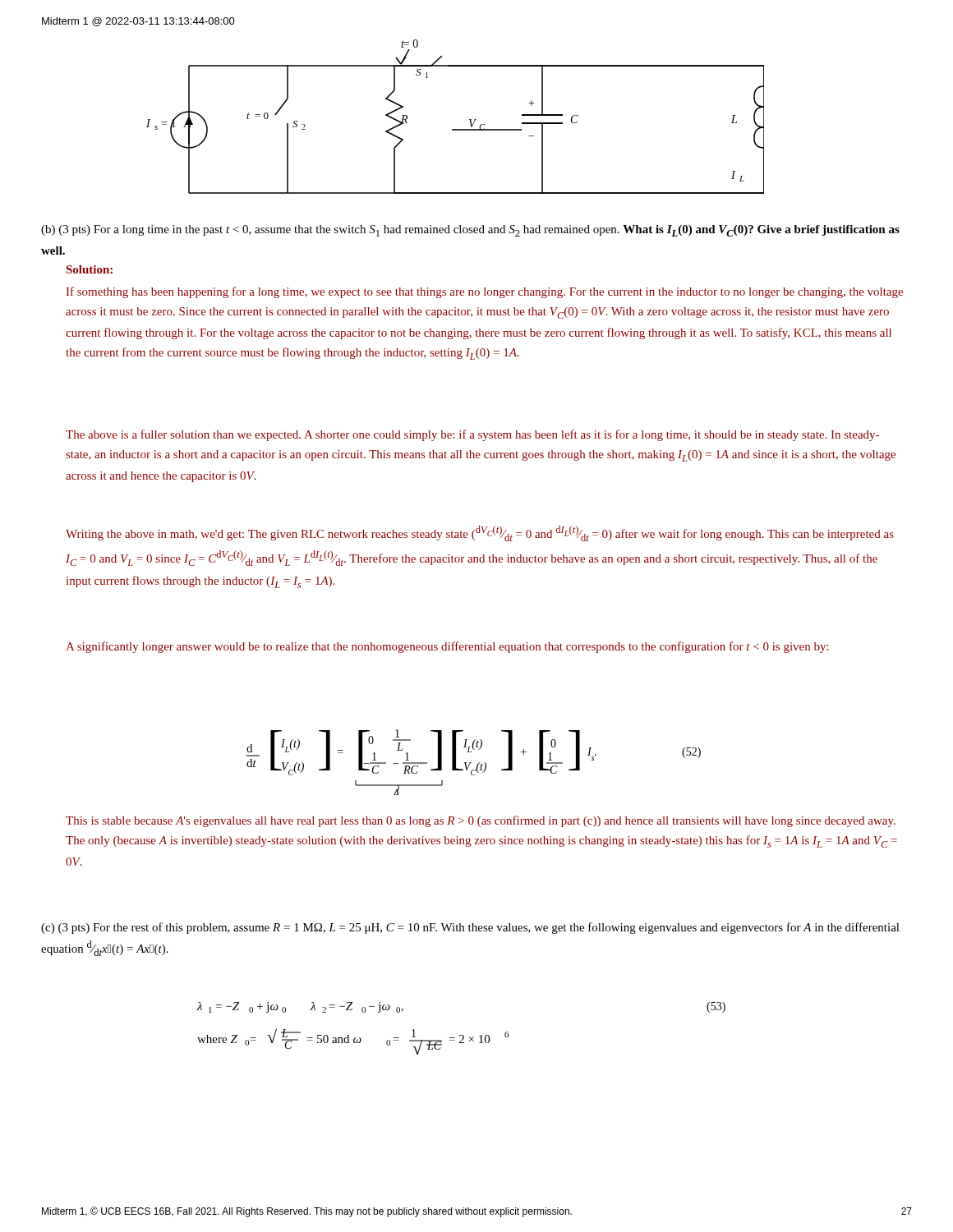The height and width of the screenshot is (1232, 953).
Task: Navigate to the element starting "λ 1 = −Z 0"
Action: 476,1027
